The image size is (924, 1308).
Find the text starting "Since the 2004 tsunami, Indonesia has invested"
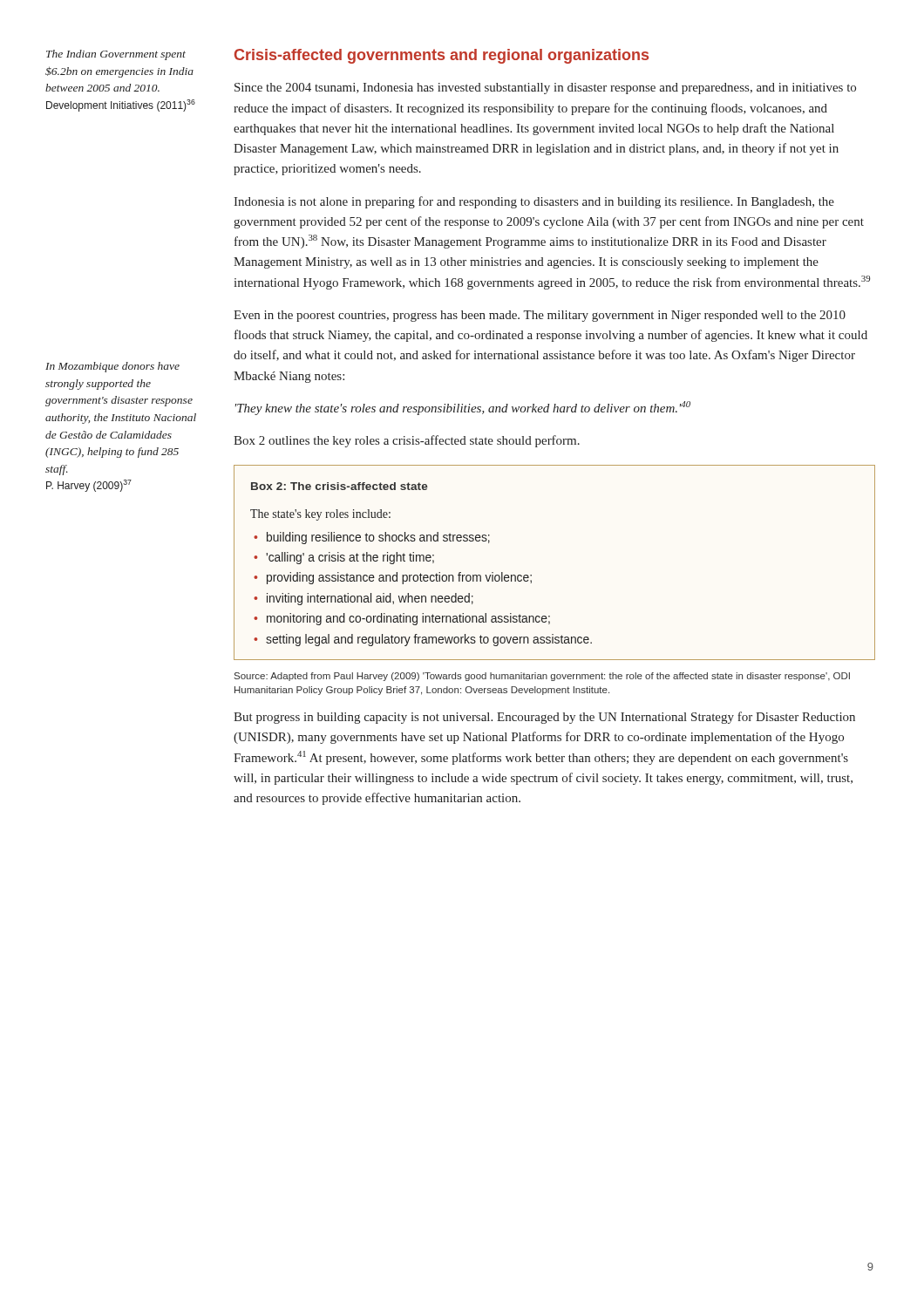click(x=545, y=128)
